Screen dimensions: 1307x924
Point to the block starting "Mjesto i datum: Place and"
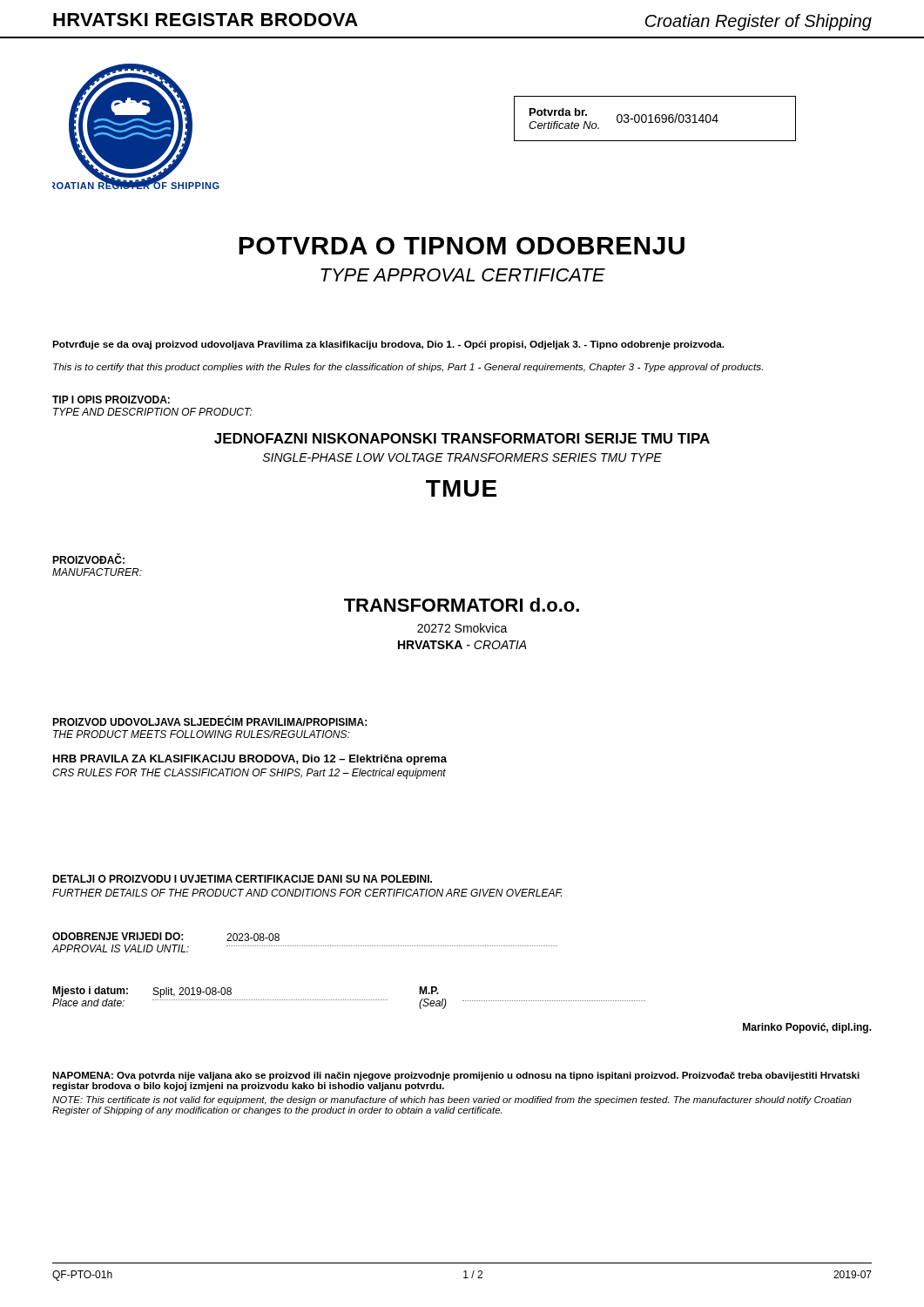pyautogui.click(x=349, y=997)
